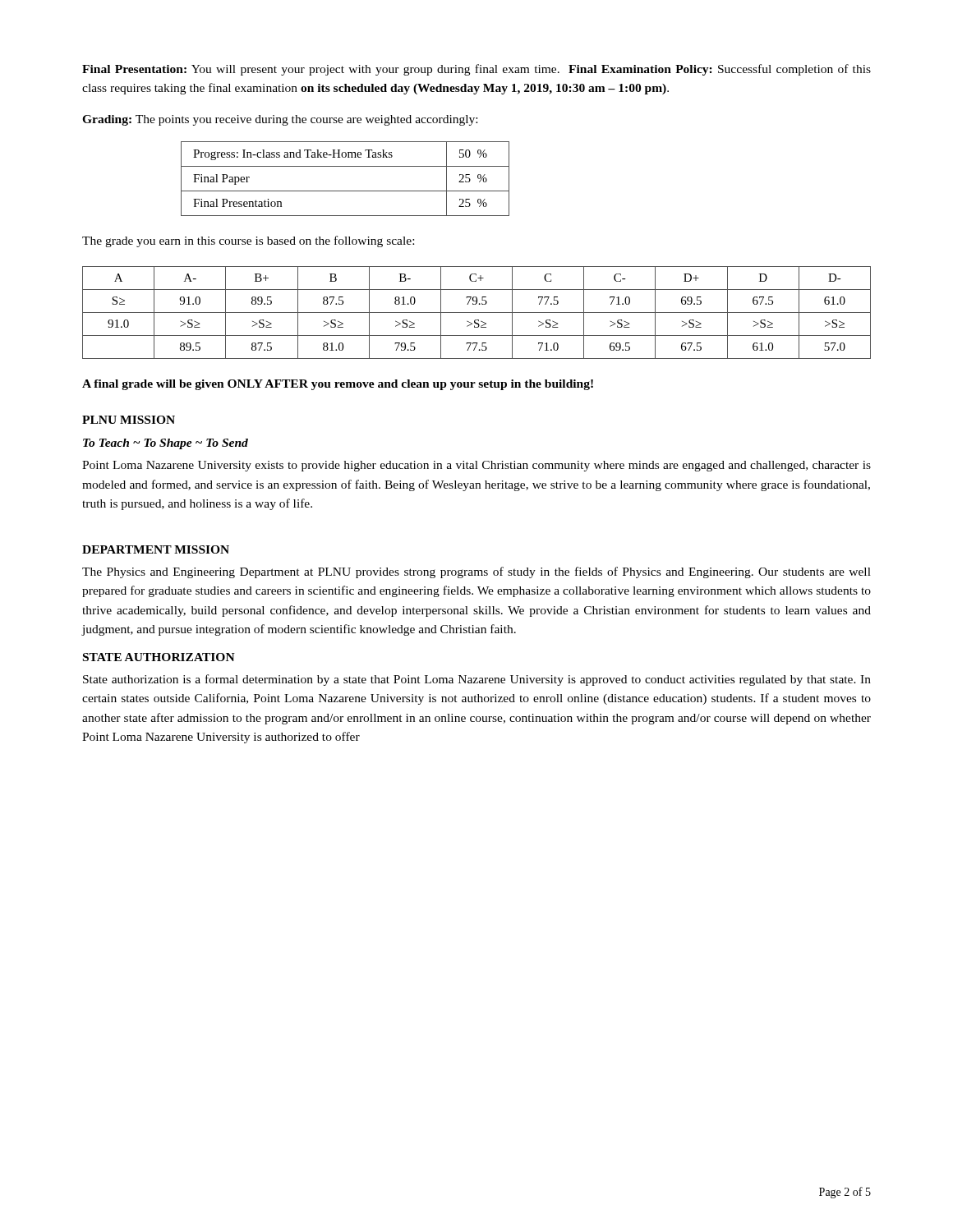Locate the text block containing "The Physics and Engineering Department at PLNU"
953x1232 pixels.
[476, 600]
